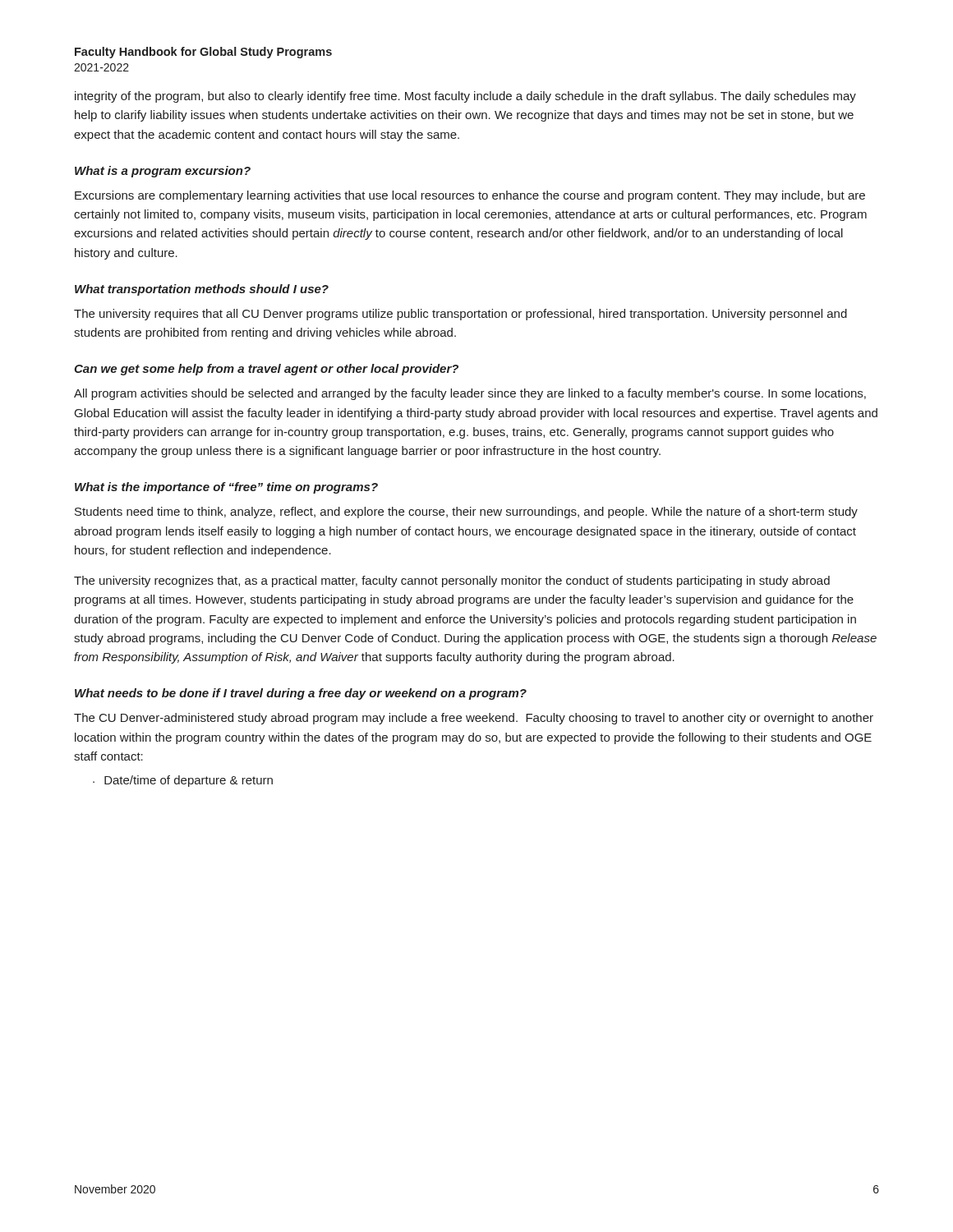Click on the section header that reads "What is a program excursion?"

[x=162, y=170]
